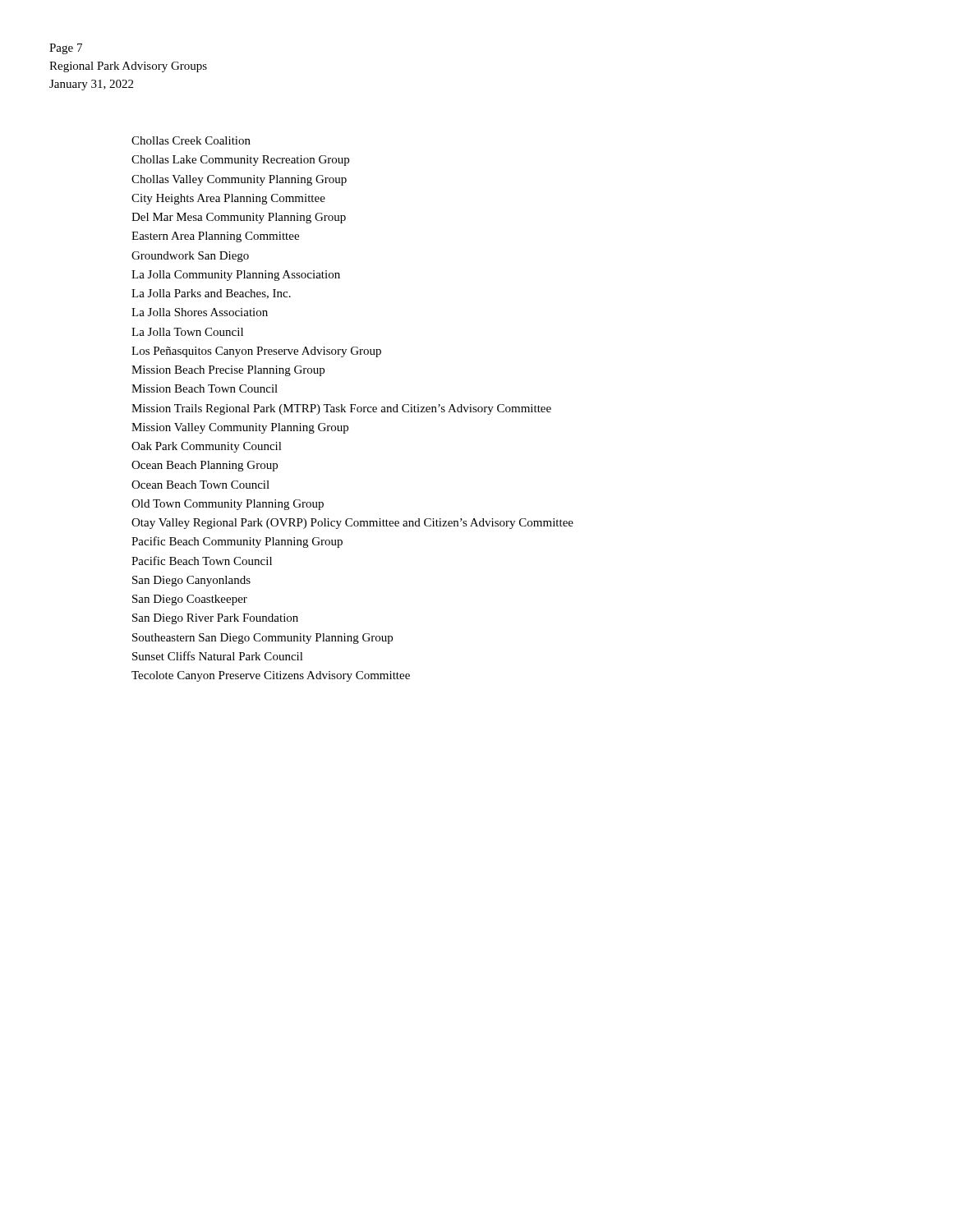The height and width of the screenshot is (1232, 953).
Task: Point to the block starting "Pacific Beach Community Planning Group"
Action: click(237, 541)
